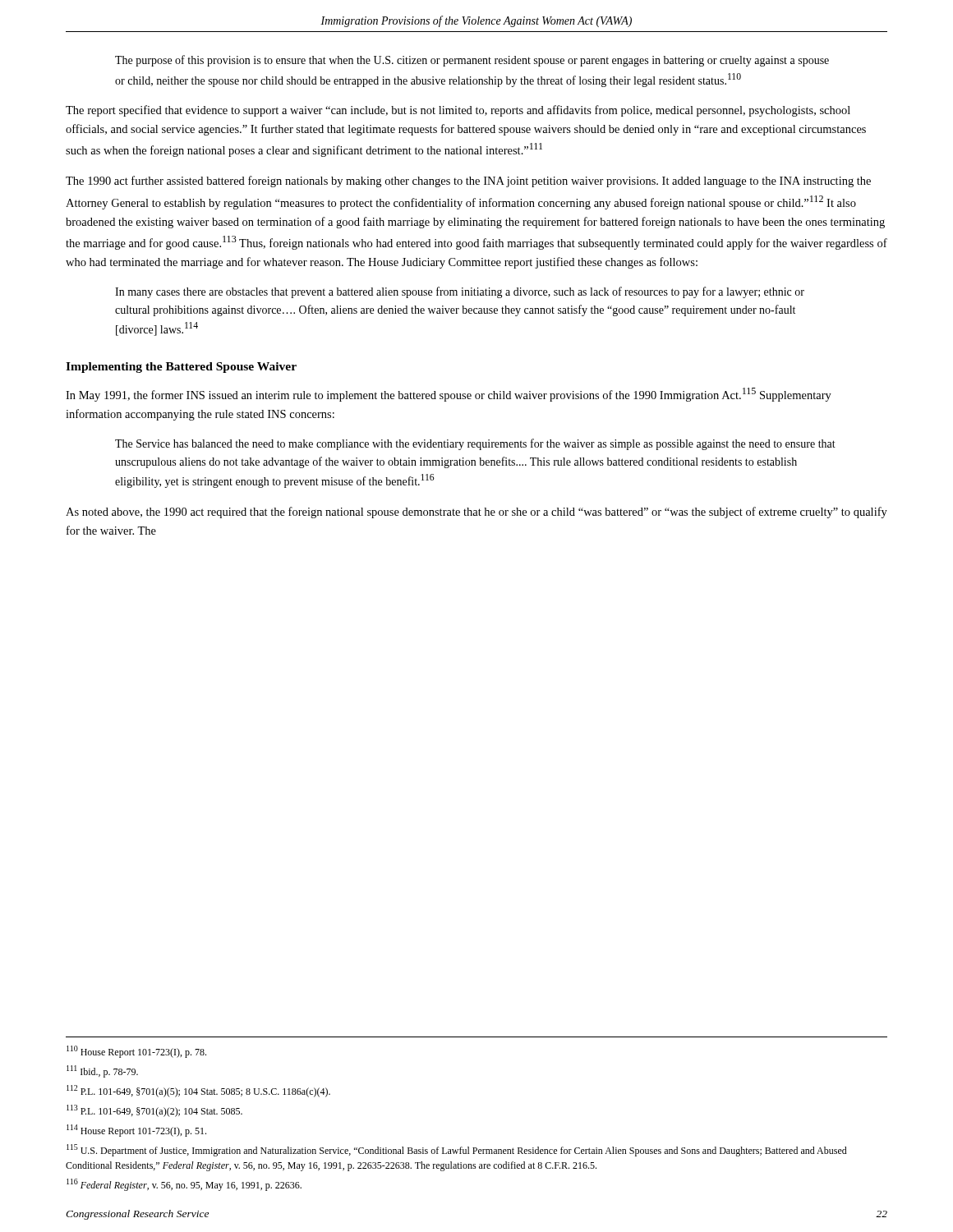Find the block on this page that starts "116 Federal Register, v. 56, no. 95, May"

click(184, 1184)
